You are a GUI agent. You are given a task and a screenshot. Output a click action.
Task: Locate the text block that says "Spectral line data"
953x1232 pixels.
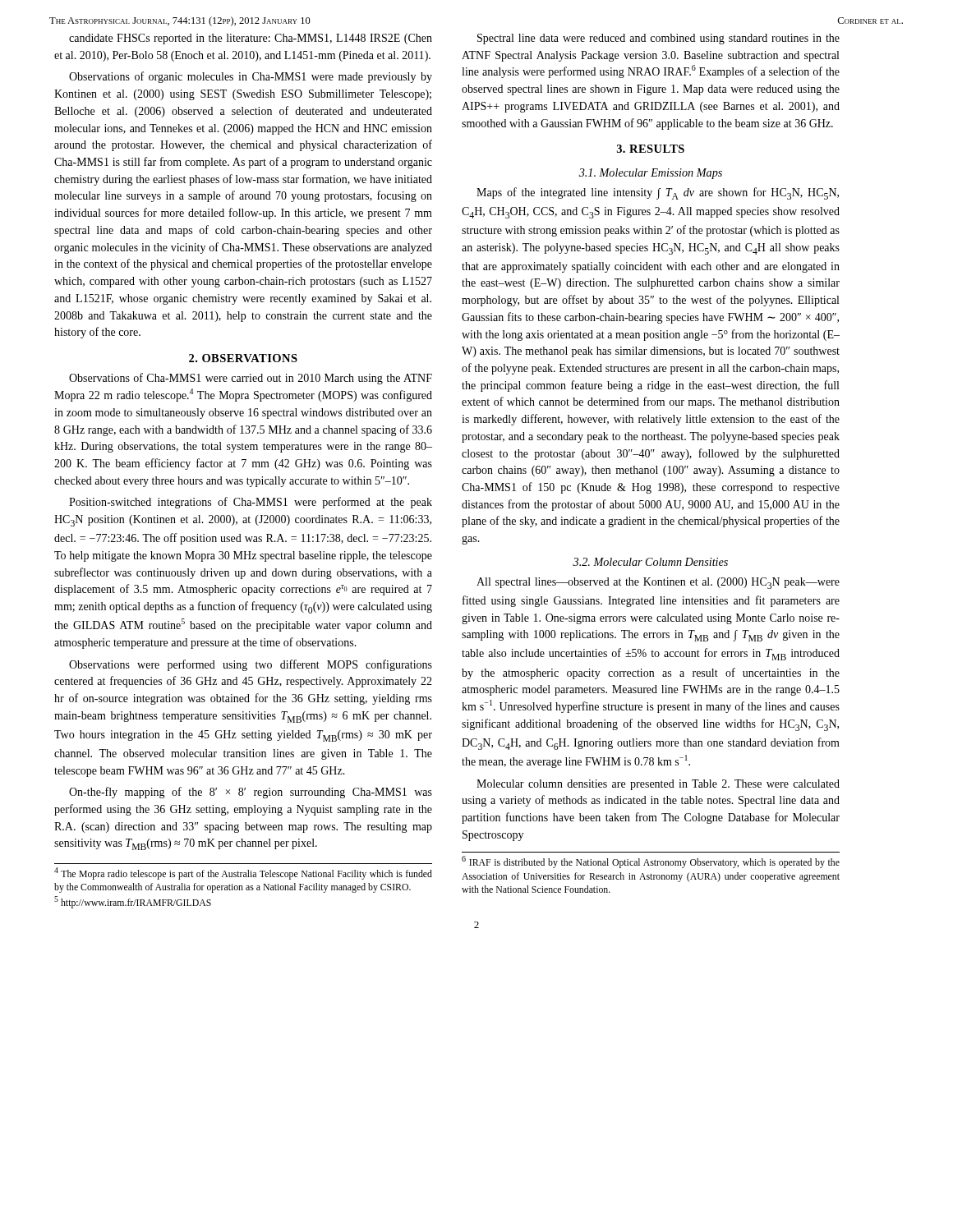click(x=651, y=81)
